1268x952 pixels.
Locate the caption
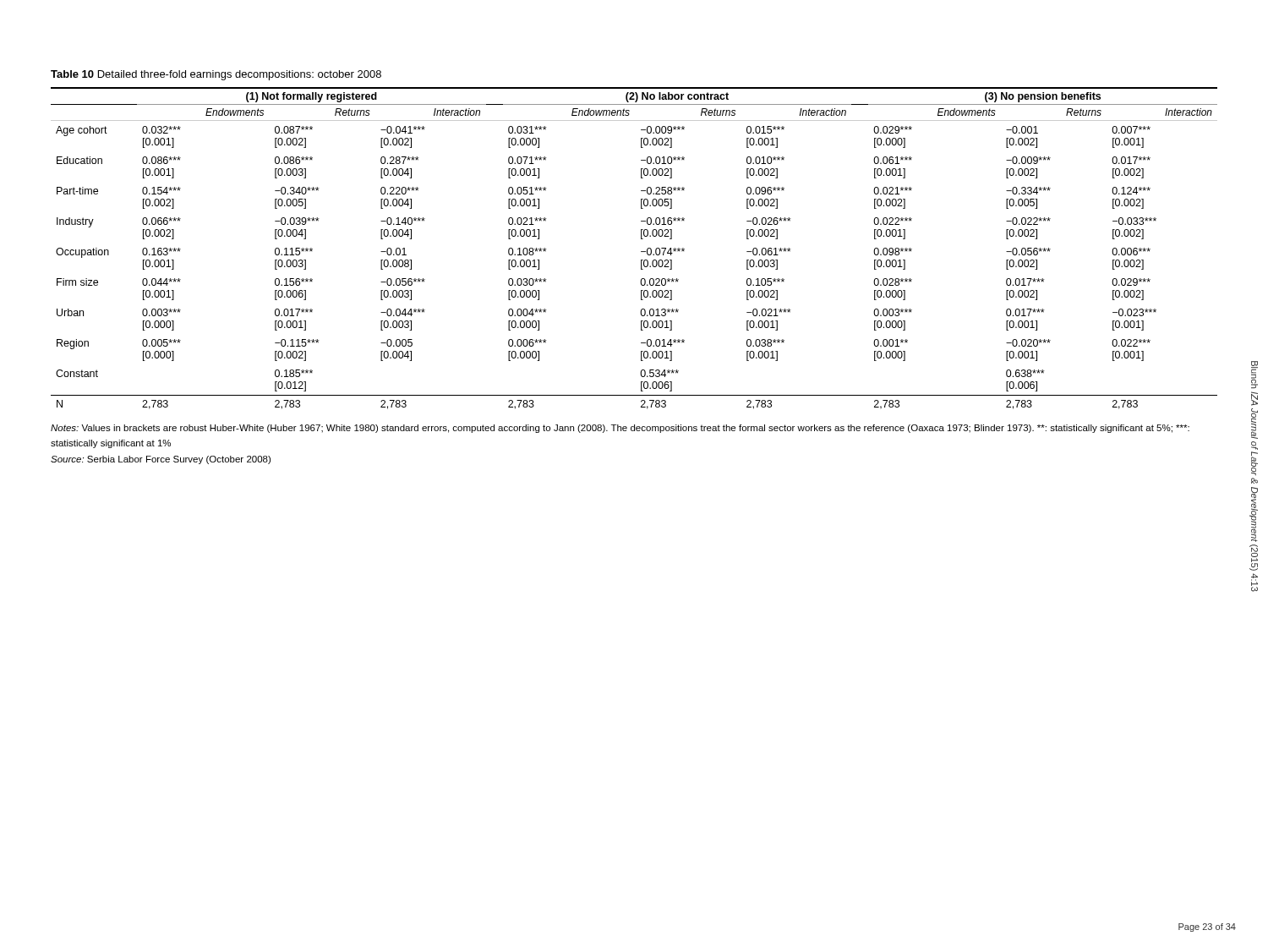coord(216,74)
